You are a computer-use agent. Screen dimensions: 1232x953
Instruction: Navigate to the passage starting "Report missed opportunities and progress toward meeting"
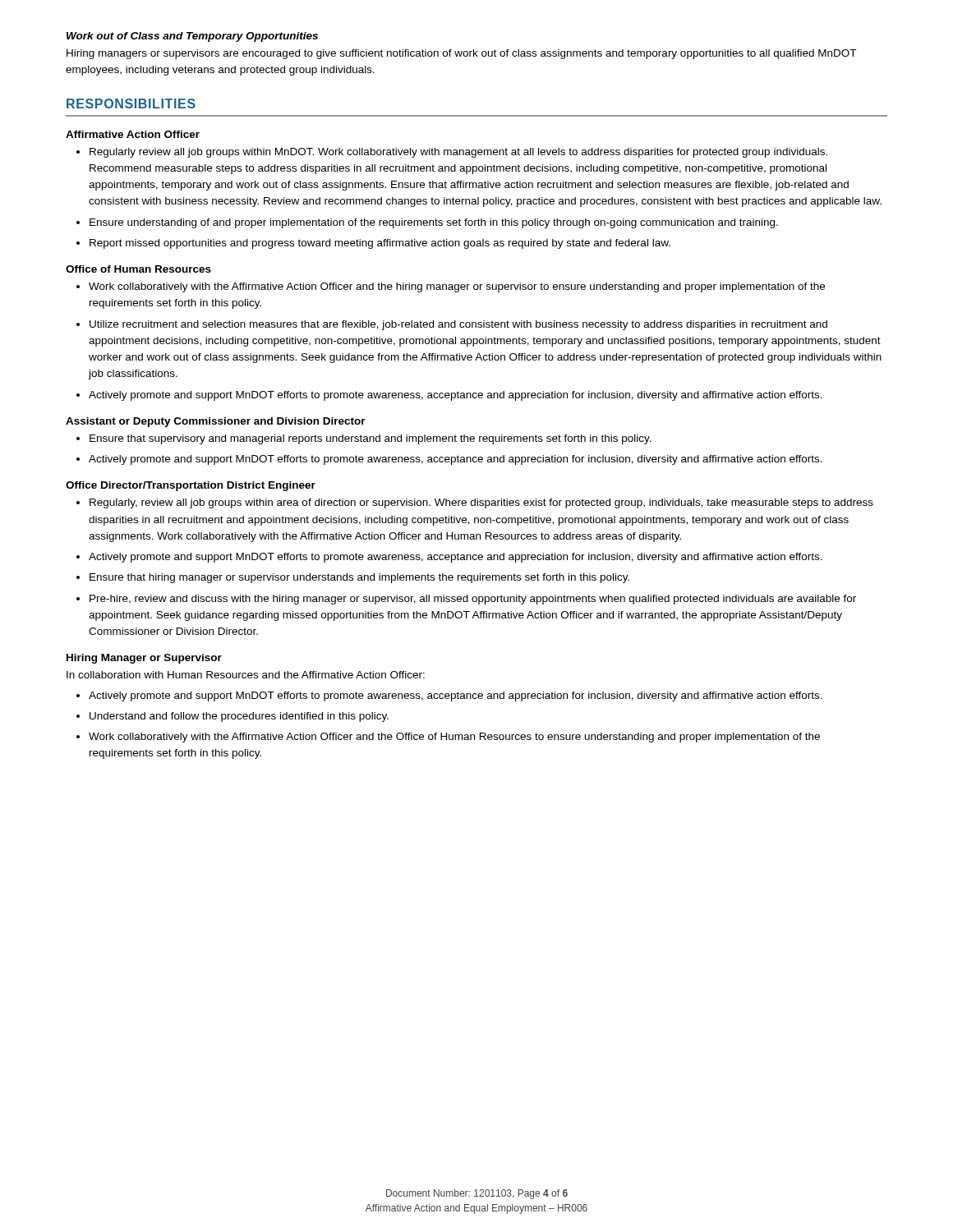pyautogui.click(x=380, y=242)
